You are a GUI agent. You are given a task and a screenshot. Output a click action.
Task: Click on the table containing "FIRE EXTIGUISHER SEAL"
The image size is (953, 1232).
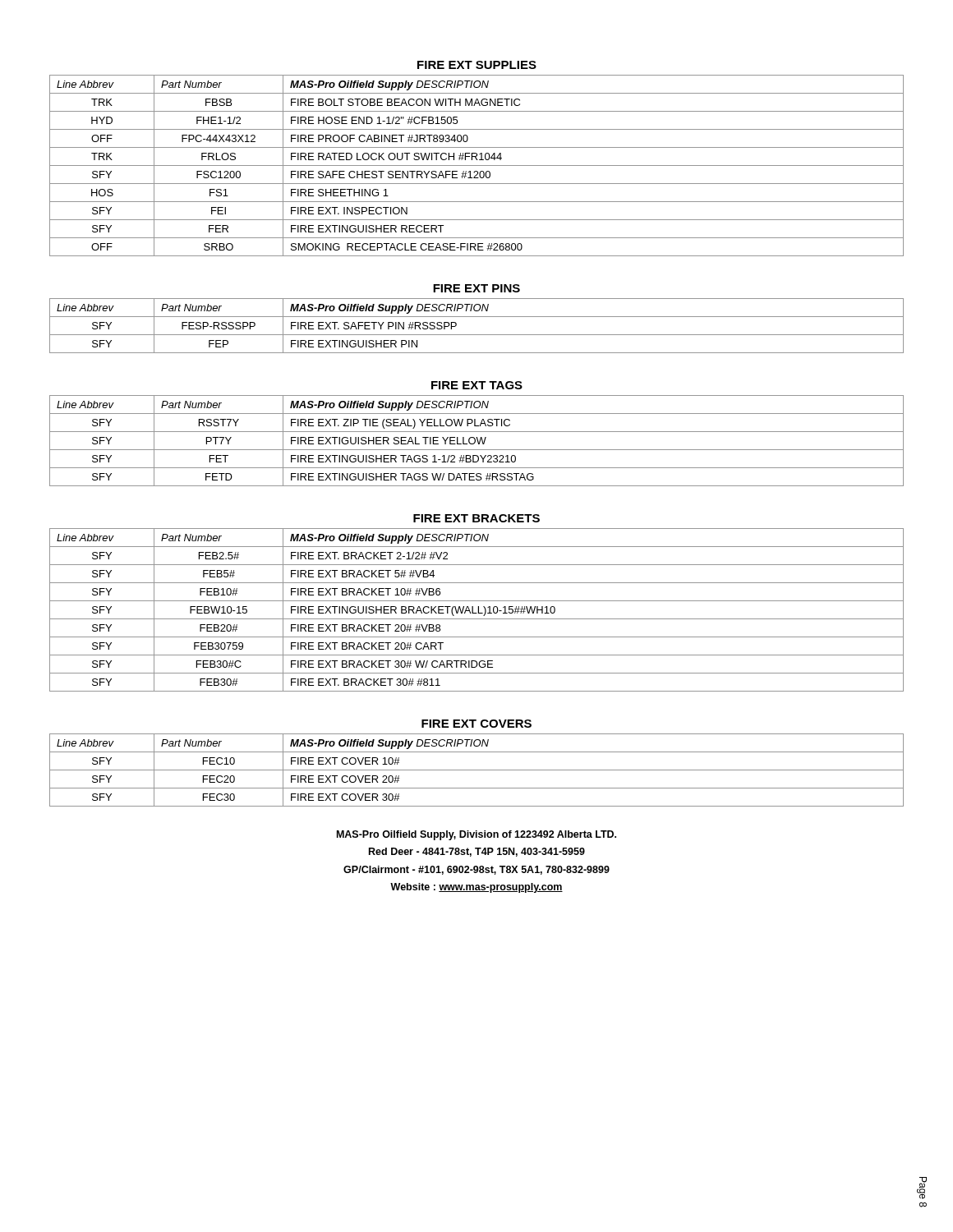[476, 441]
